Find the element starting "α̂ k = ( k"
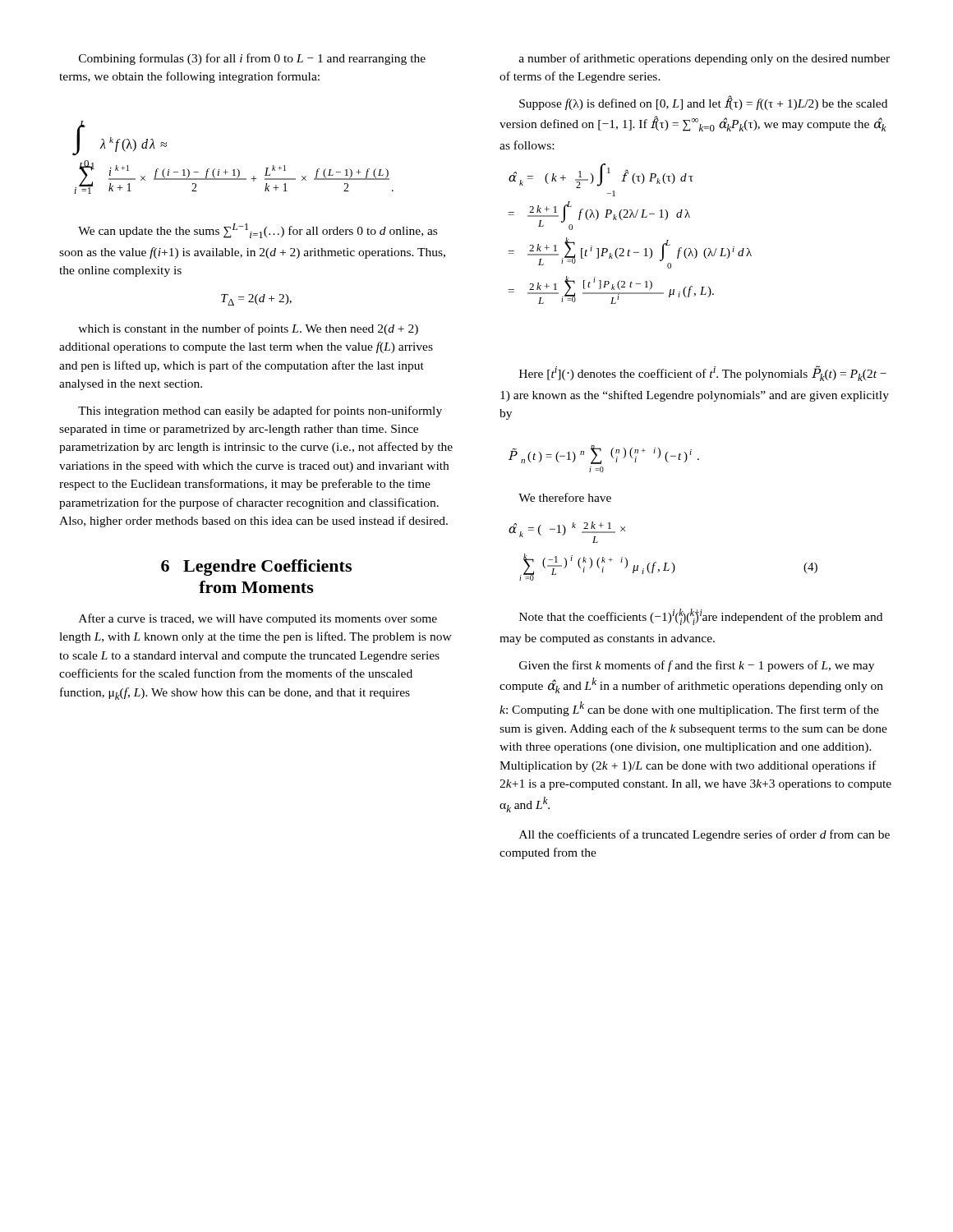Screen dimensions: 1232x953 pyautogui.click(x=688, y=259)
